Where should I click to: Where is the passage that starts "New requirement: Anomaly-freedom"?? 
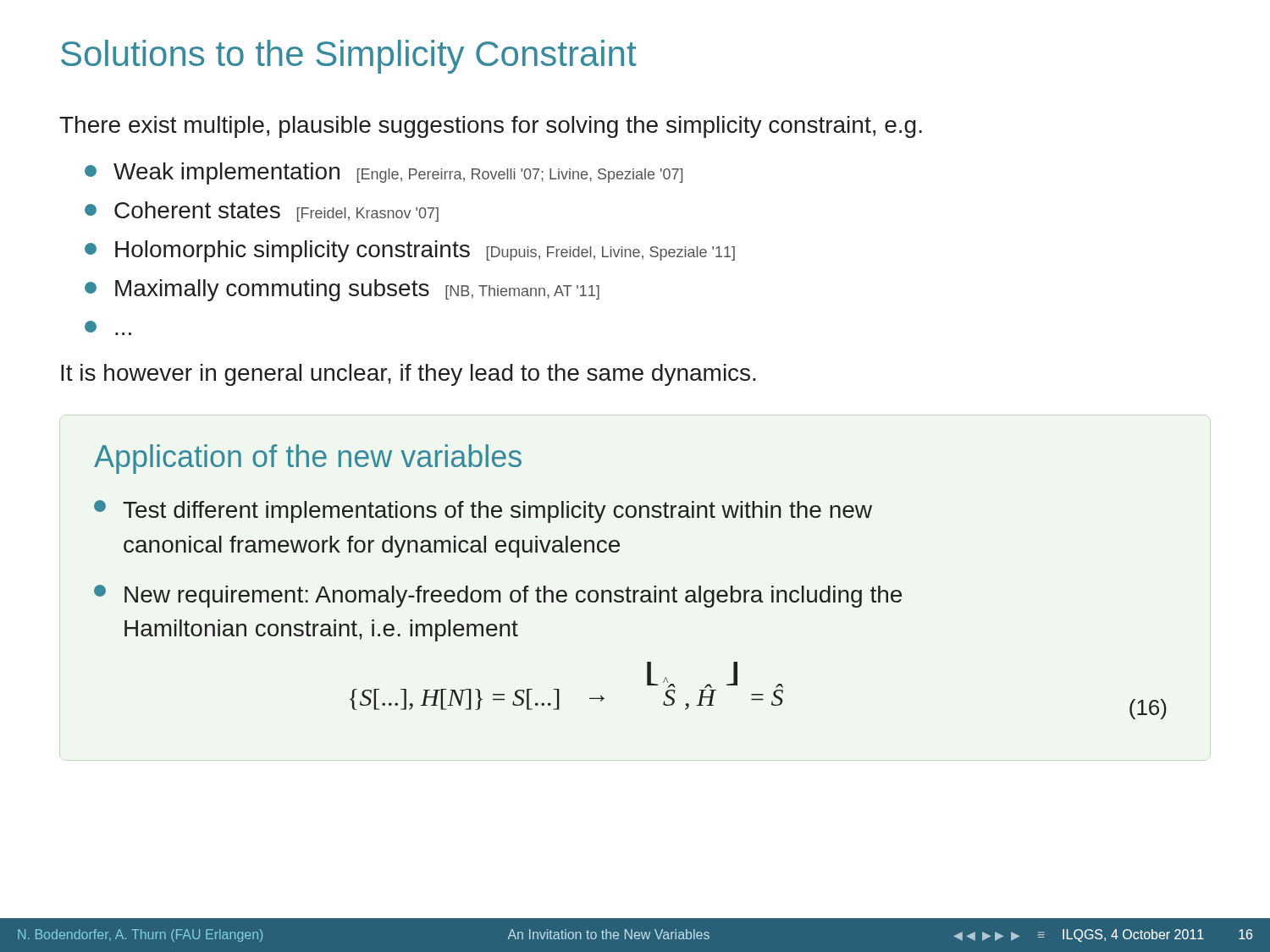click(x=635, y=612)
